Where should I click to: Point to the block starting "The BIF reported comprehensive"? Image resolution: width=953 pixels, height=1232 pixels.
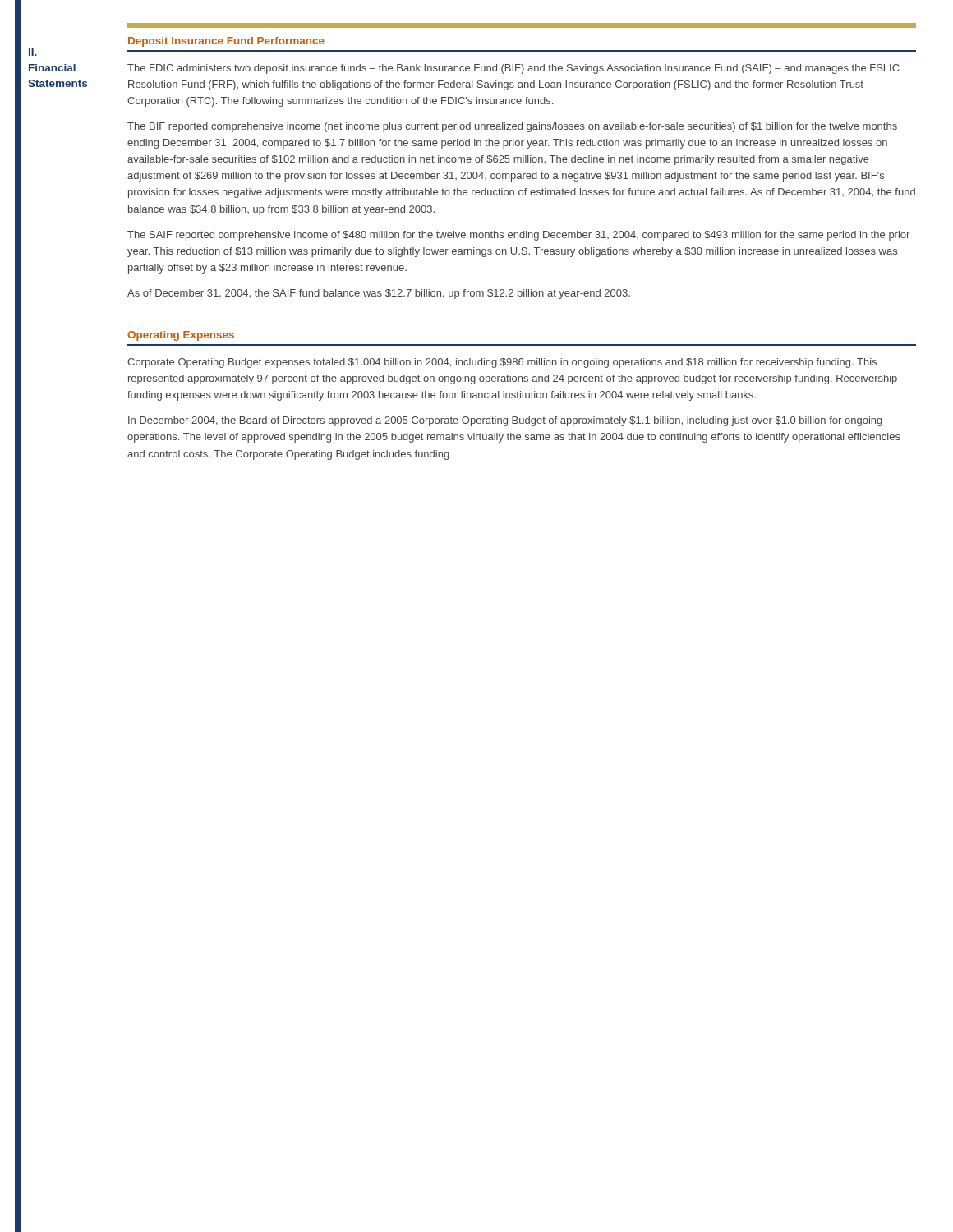pyautogui.click(x=522, y=167)
